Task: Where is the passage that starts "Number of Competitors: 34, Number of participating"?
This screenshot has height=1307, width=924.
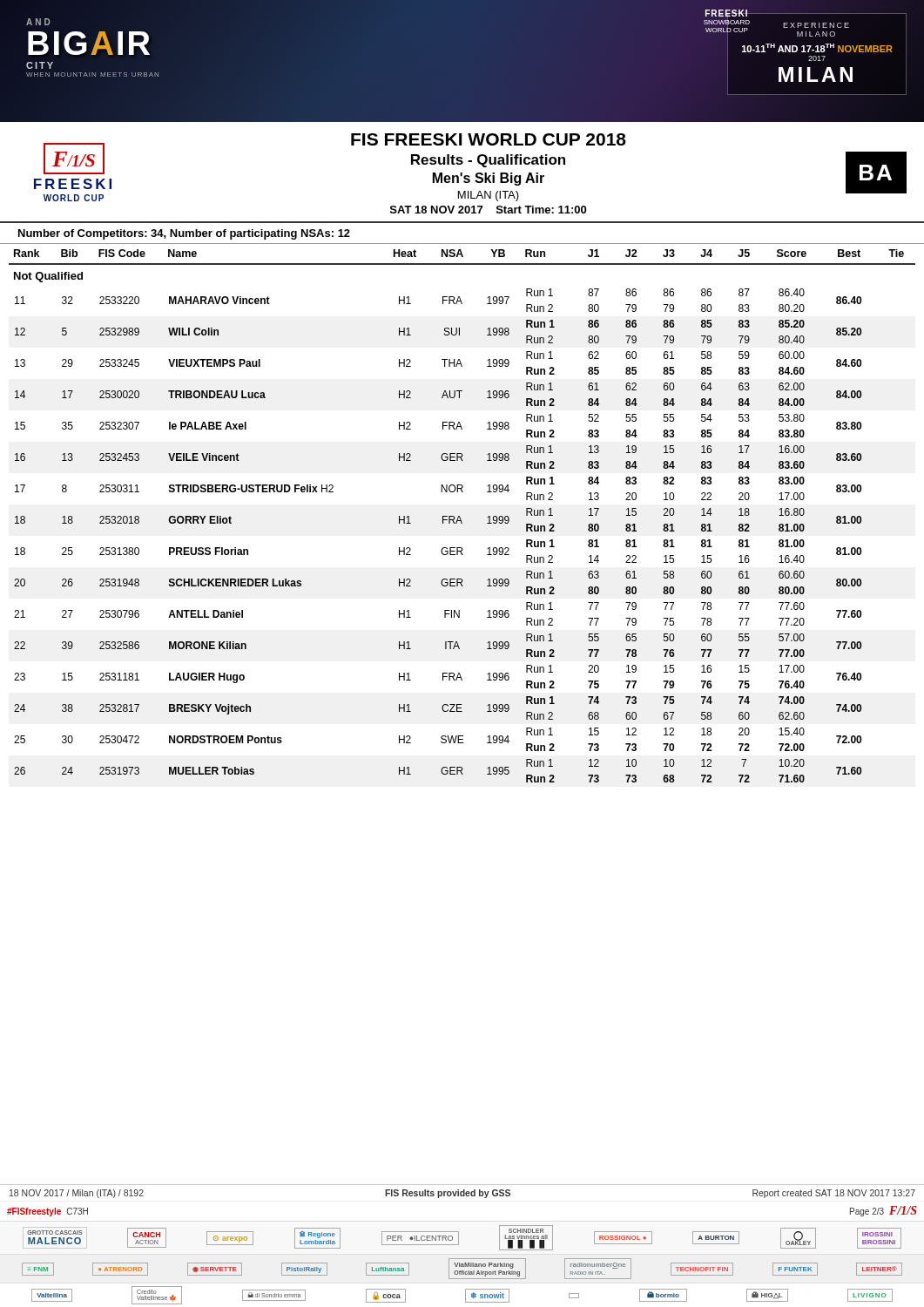Action: (x=184, y=233)
